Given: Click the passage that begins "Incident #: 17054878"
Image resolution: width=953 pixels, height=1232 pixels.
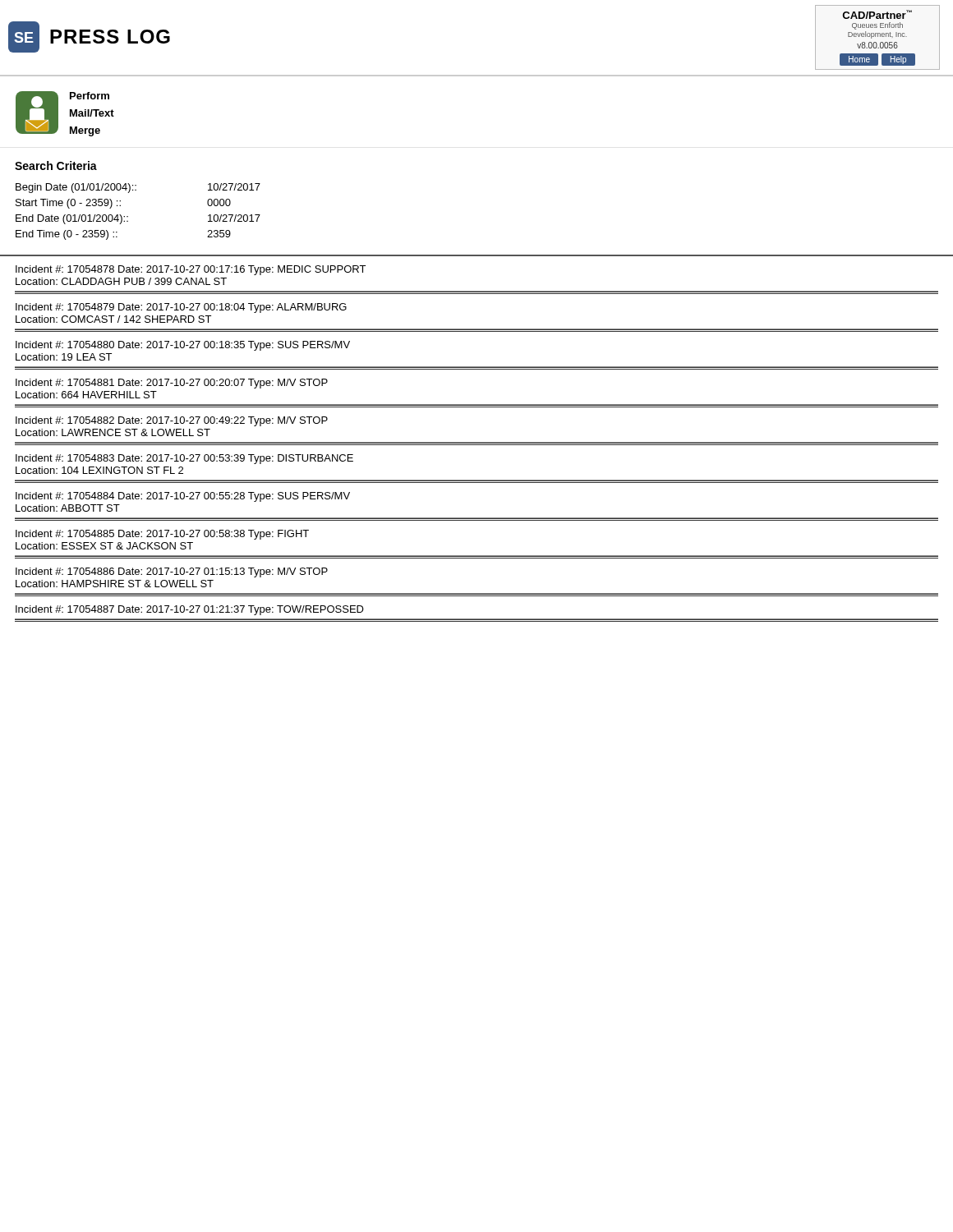Looking at the screenshot, I should (191, 270).
